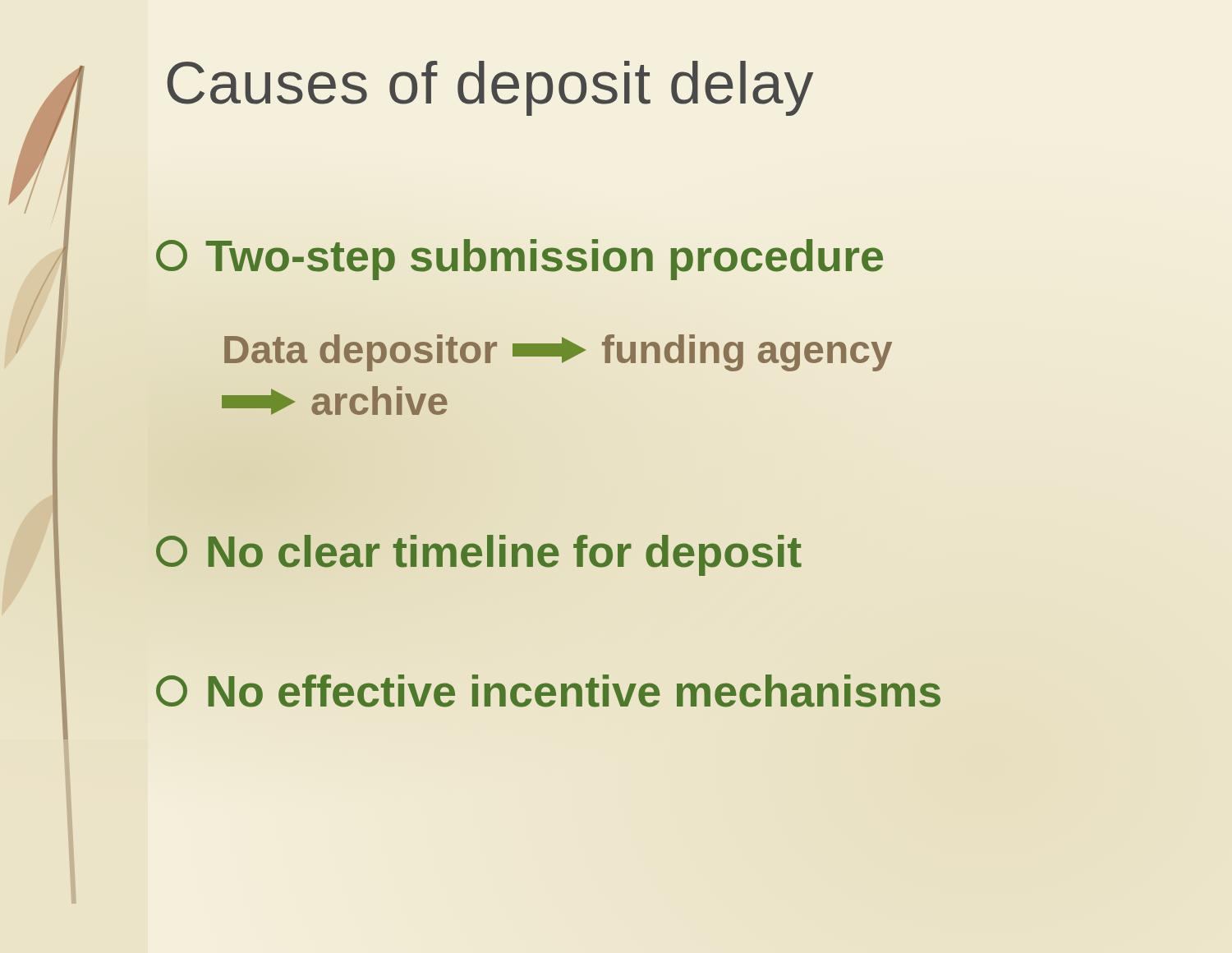The width and height of the screenshot is (1232, 953).
Task: Click on the list item with the text "Two-step submission procedure"
Action: click(x=520, y=255)
